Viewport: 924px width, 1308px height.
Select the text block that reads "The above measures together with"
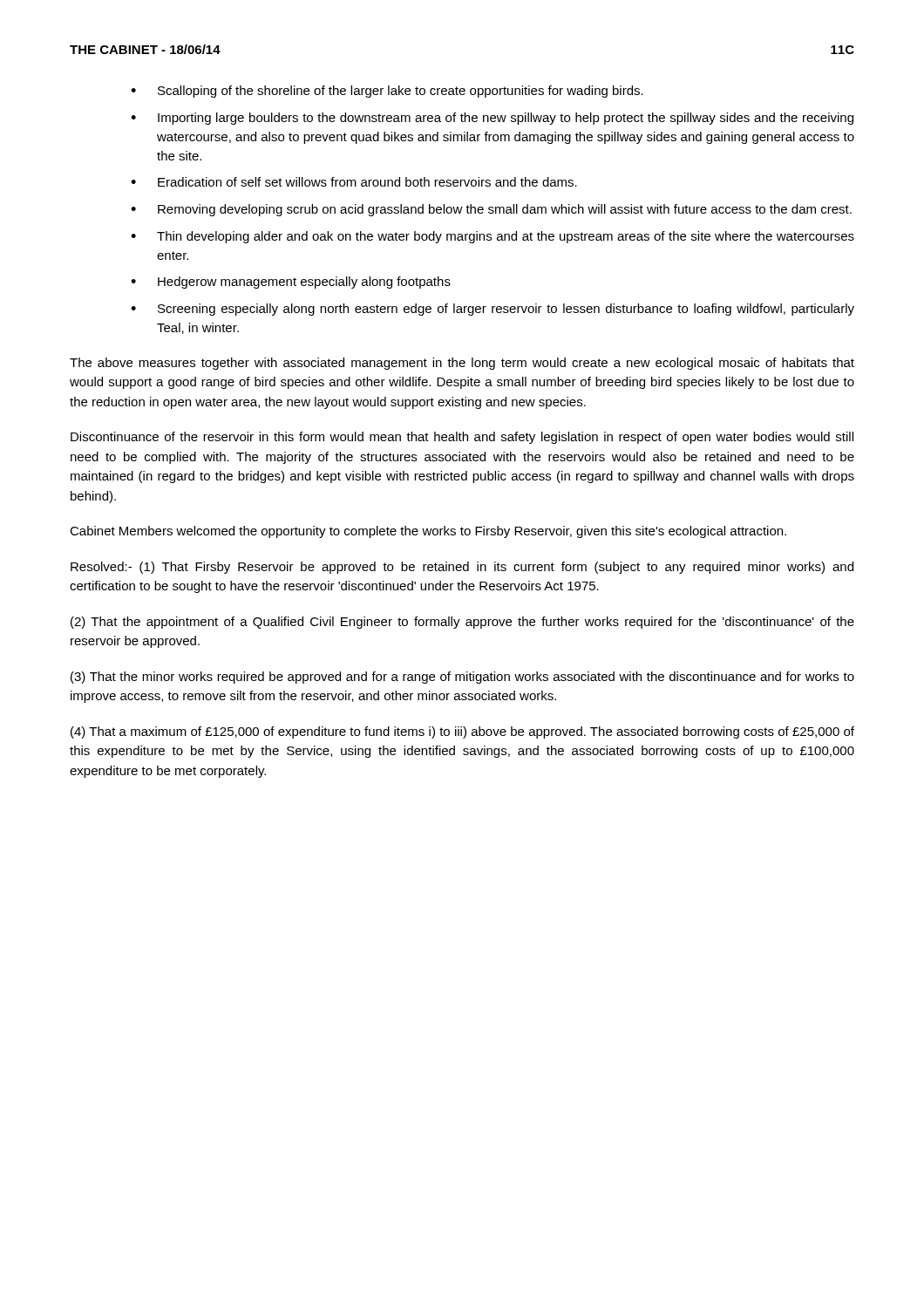[x=462, y=382]
